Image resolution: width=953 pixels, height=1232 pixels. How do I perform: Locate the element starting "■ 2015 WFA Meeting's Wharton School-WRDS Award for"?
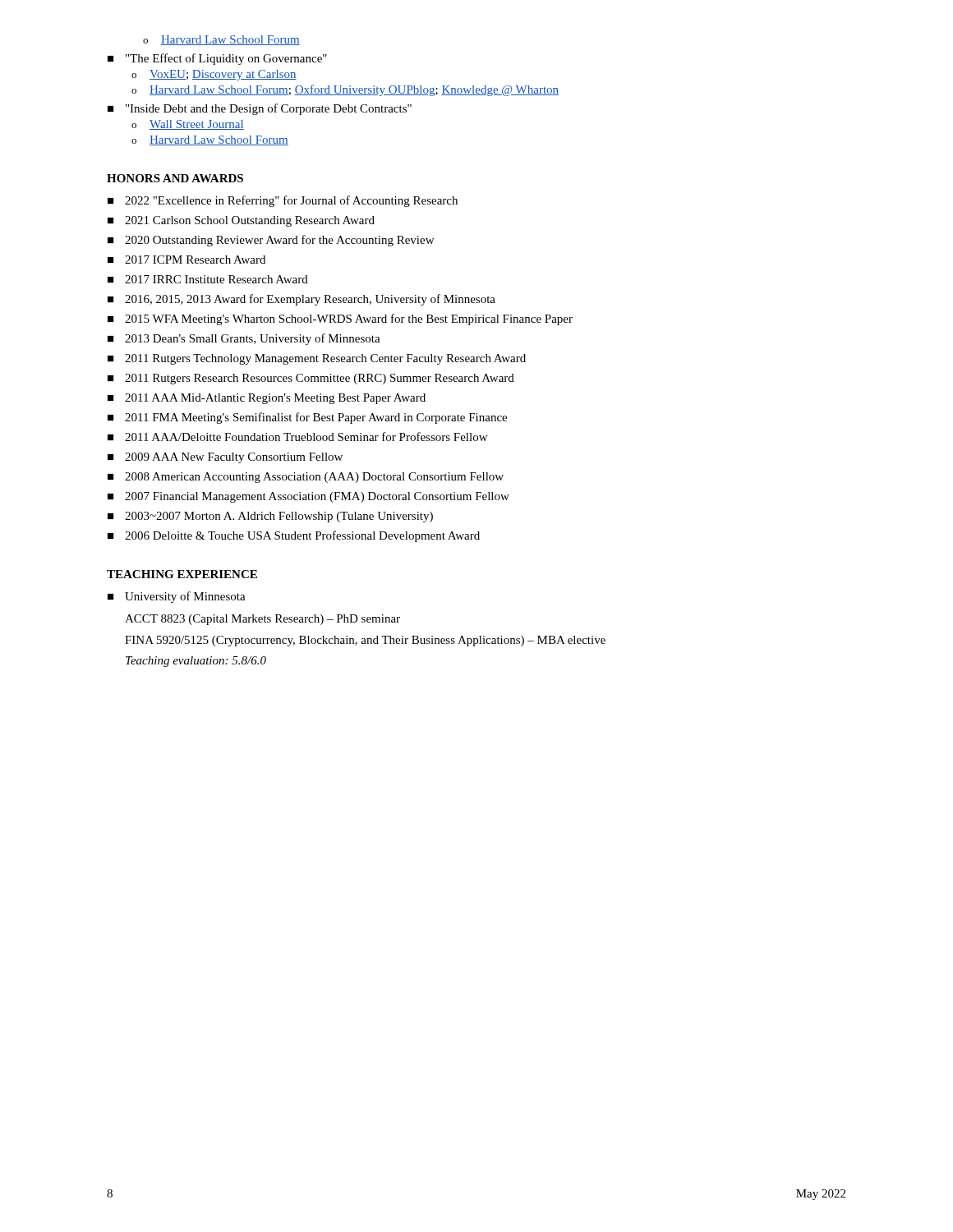(x=340, y=319)
